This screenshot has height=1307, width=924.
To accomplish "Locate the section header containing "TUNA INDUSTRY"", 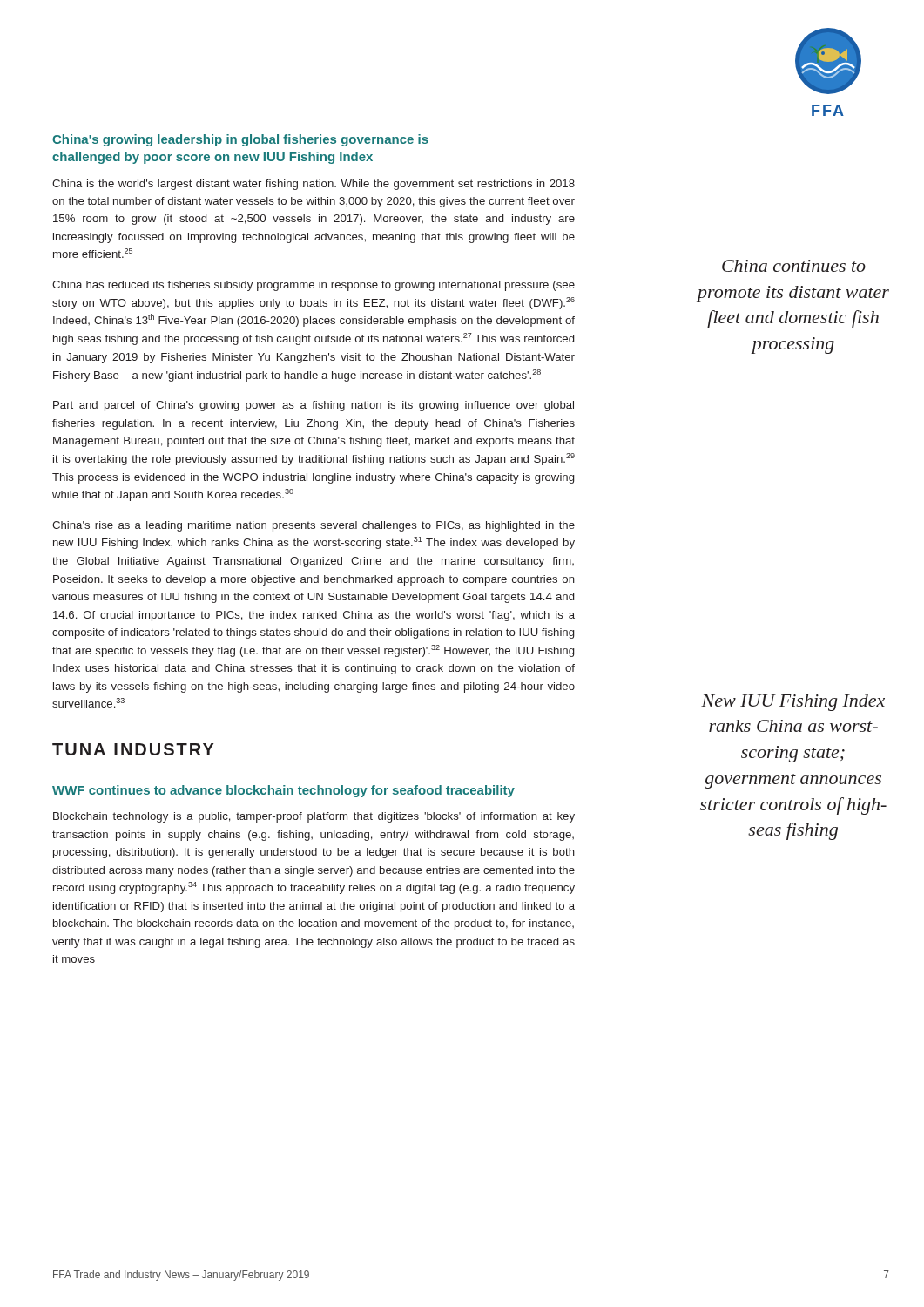I will [133, 749].
